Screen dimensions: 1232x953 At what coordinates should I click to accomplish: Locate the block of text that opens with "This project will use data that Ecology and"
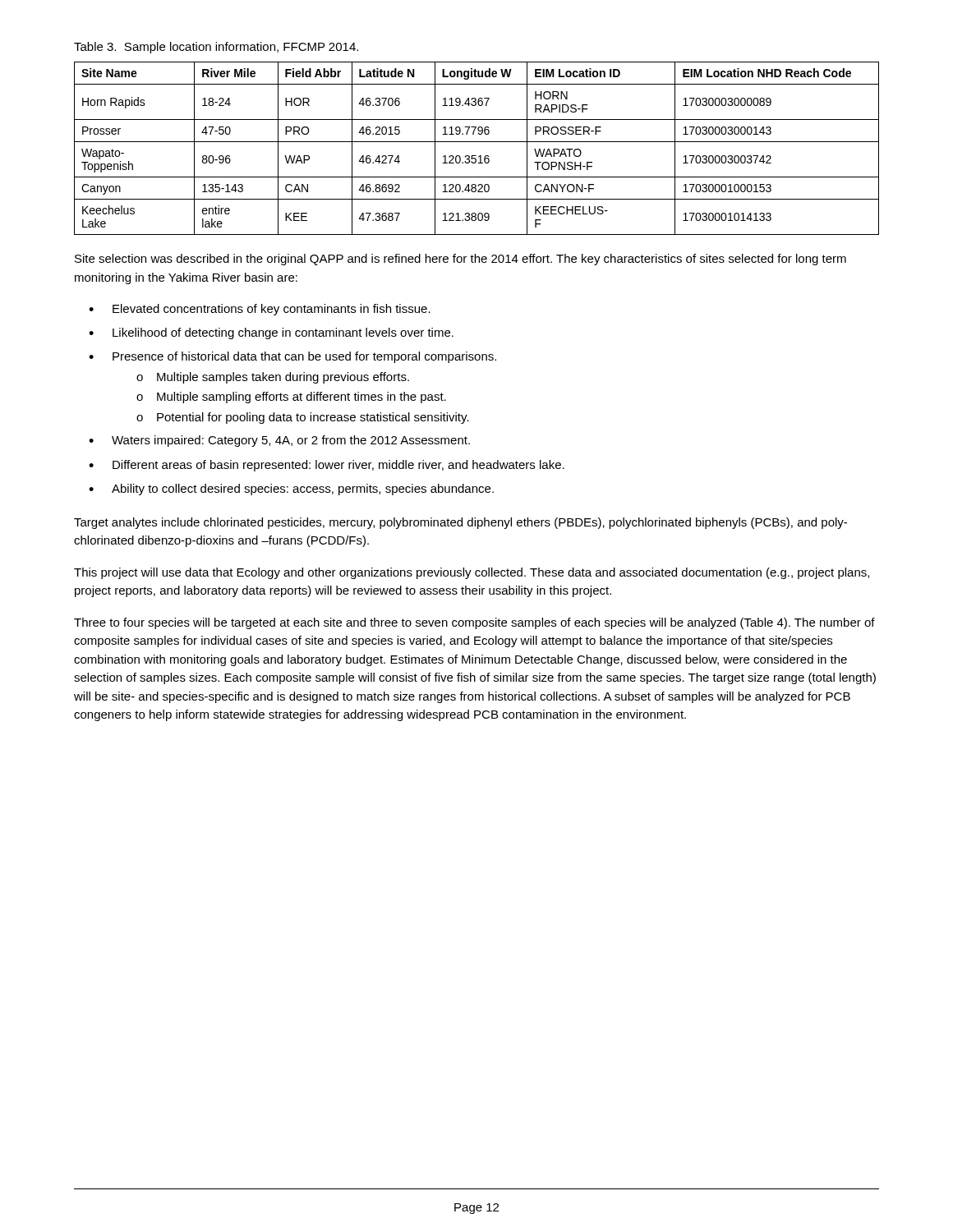point(472,581)
